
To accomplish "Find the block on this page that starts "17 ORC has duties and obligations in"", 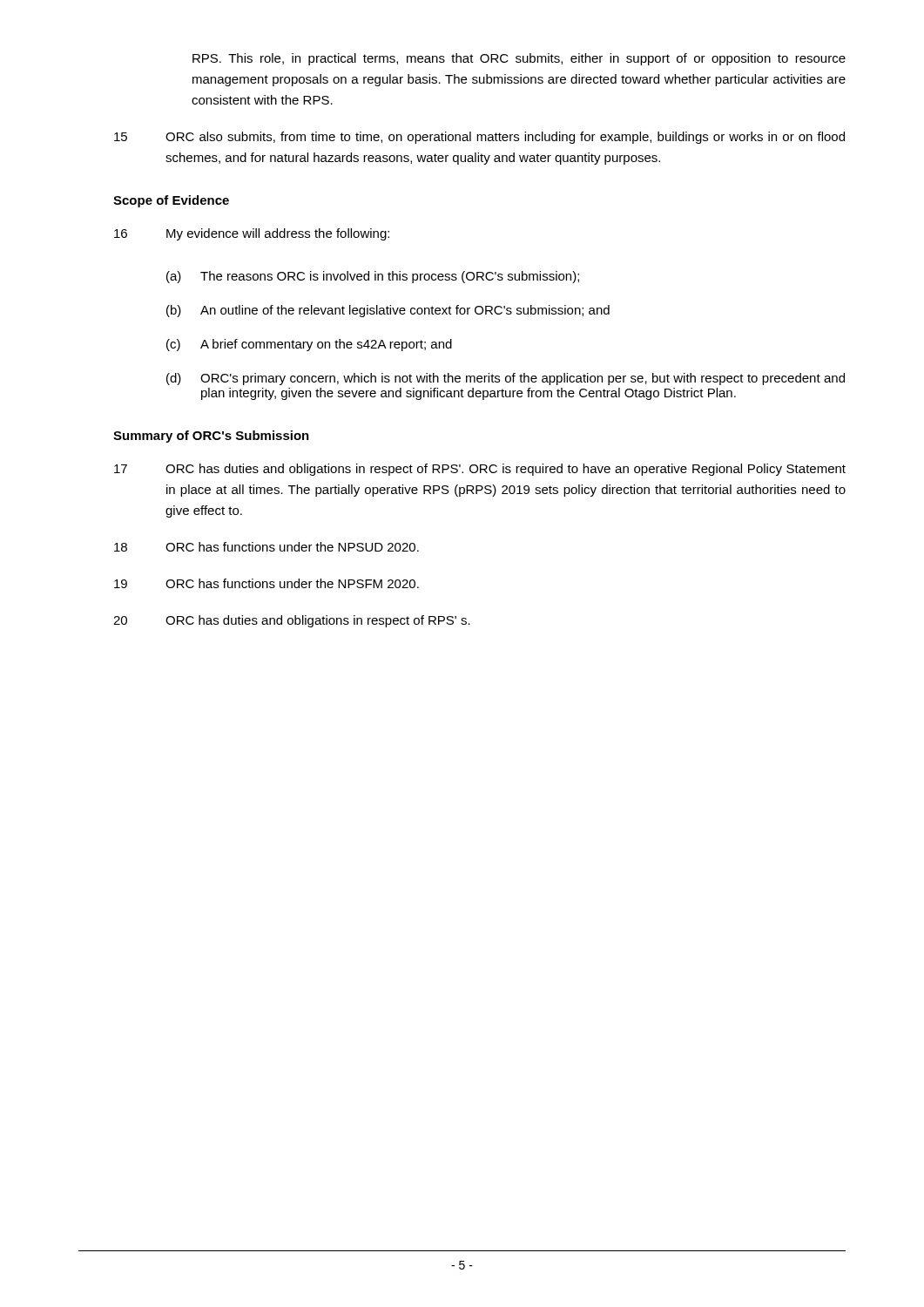I will pos(479,490).
